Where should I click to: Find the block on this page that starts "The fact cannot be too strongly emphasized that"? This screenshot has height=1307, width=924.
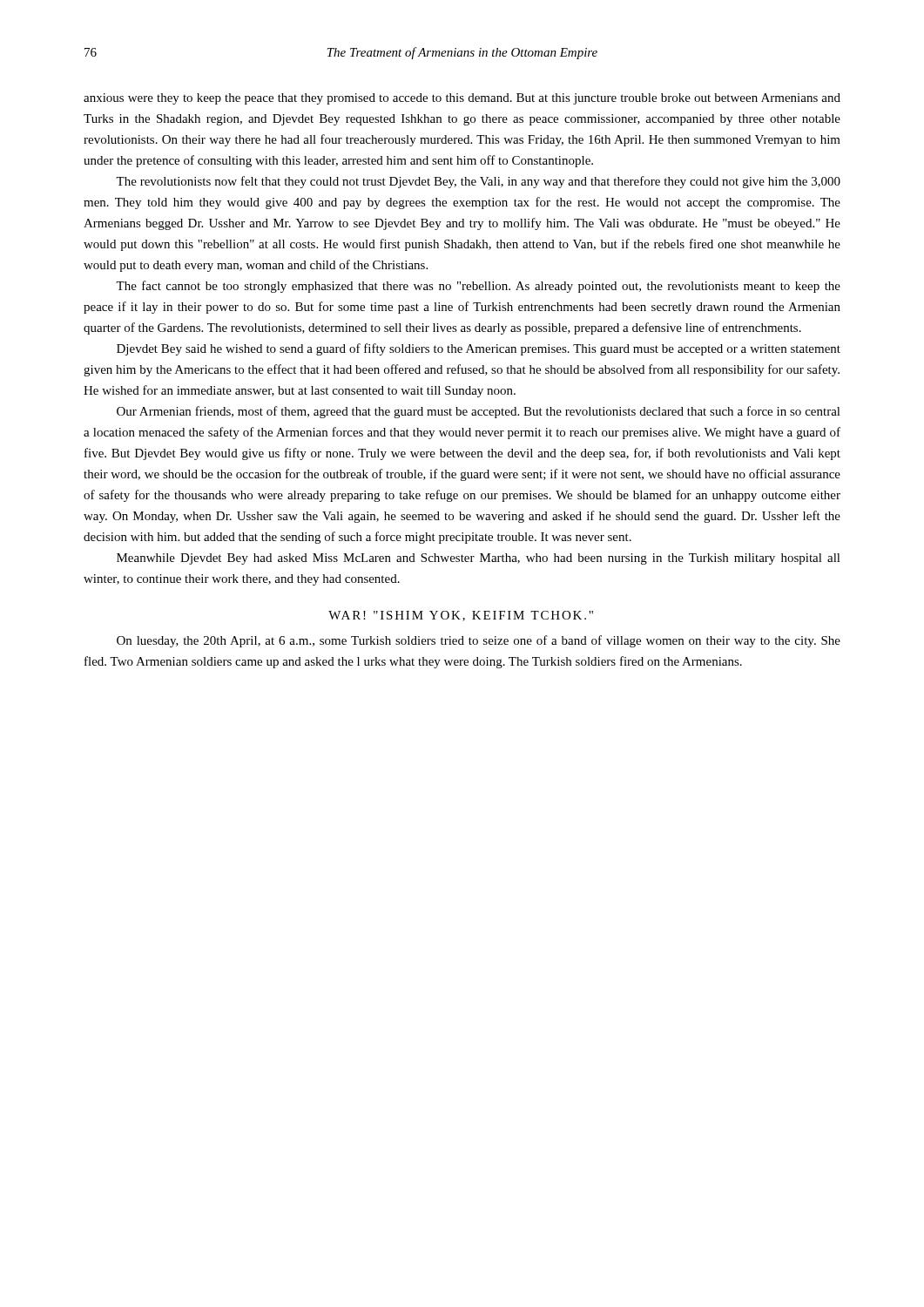tap(462, 307)
